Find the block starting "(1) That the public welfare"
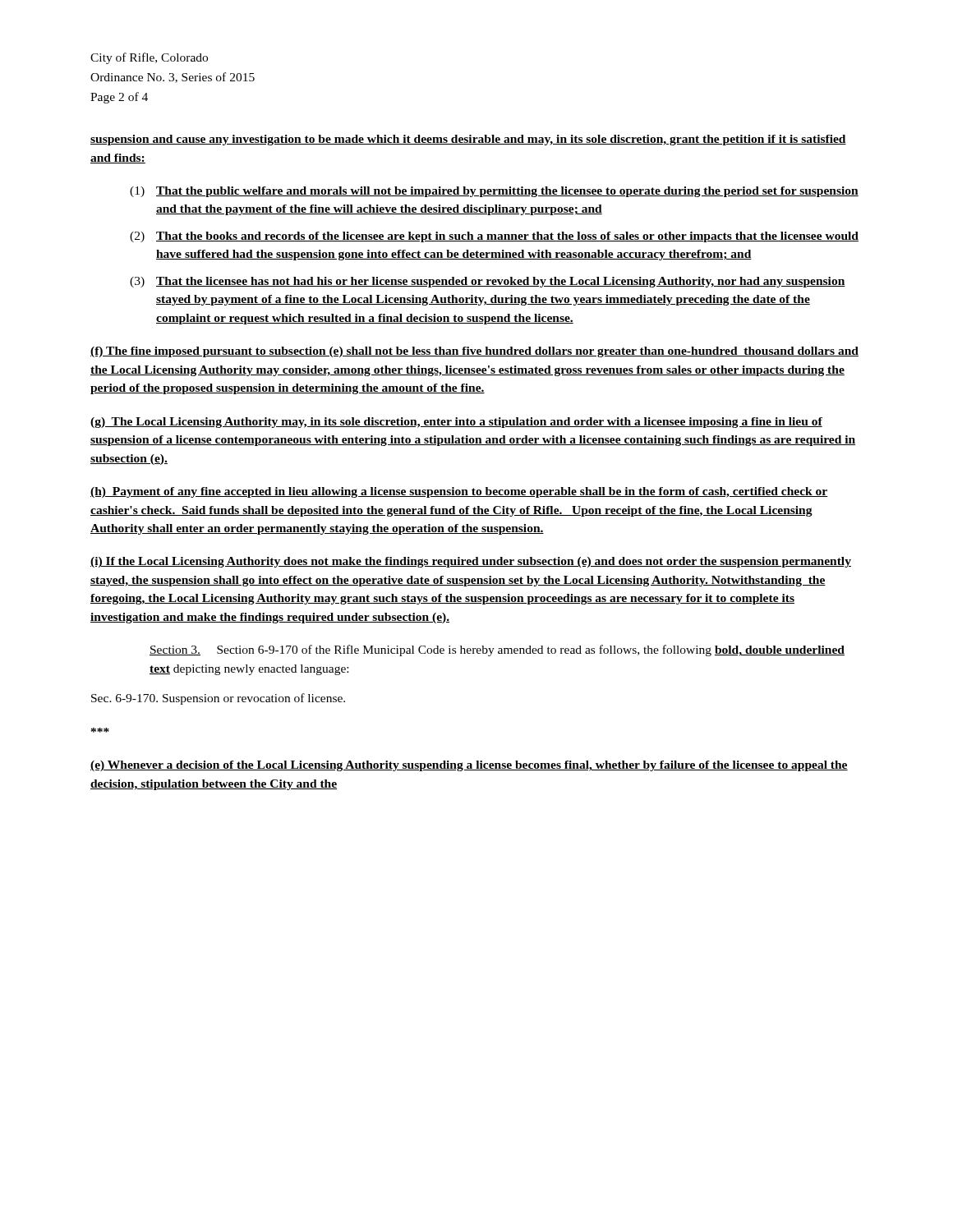Image resolution: width=953 pixels, height=1232 pixels. click(x=496, y=200)
